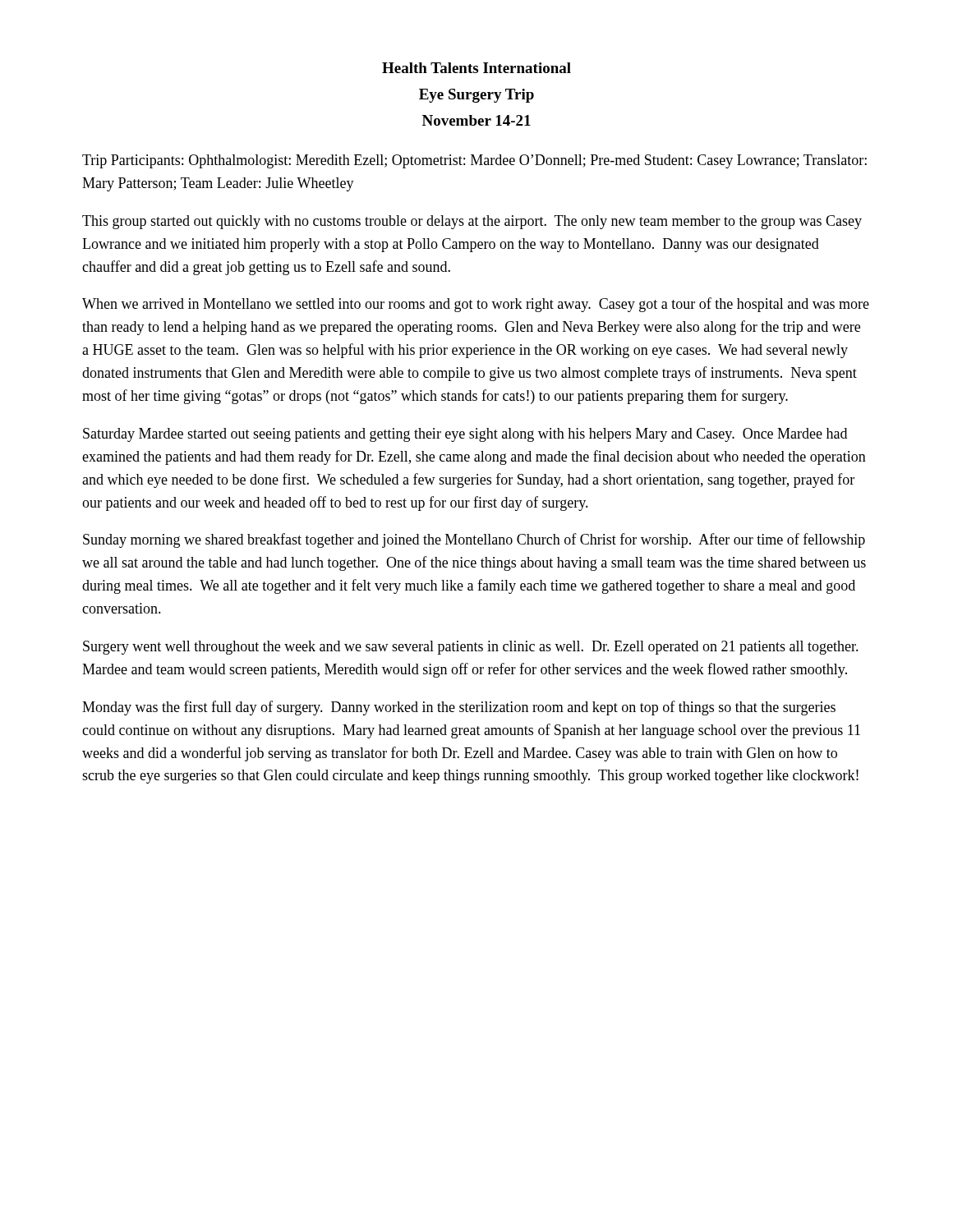This screenshot has height=1232, width=953.
Task: Locate the title containing "November 14-21"
Action: (476, 120)
